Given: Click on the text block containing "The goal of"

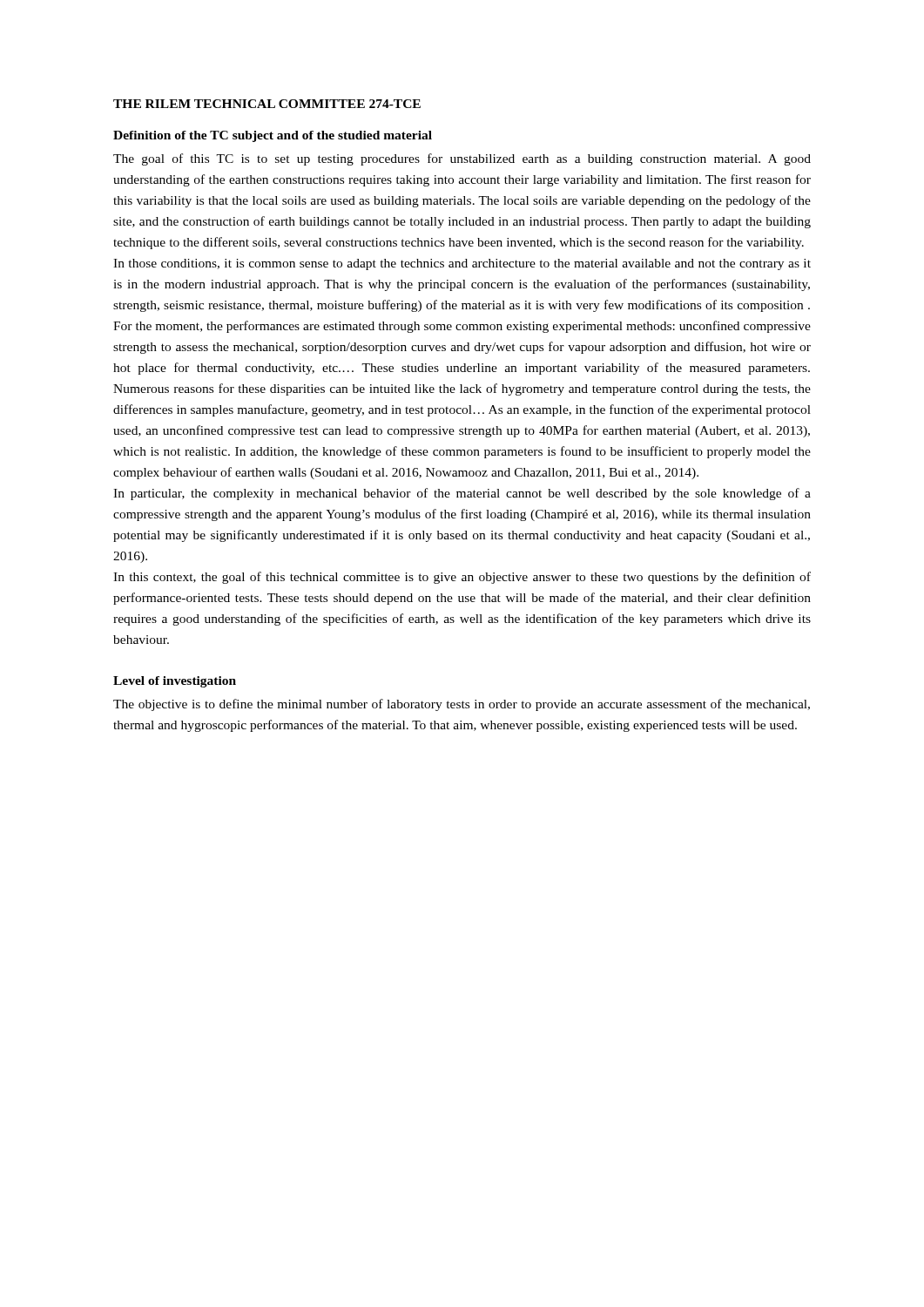Looking at the screenshot, I should click(462, 200).
